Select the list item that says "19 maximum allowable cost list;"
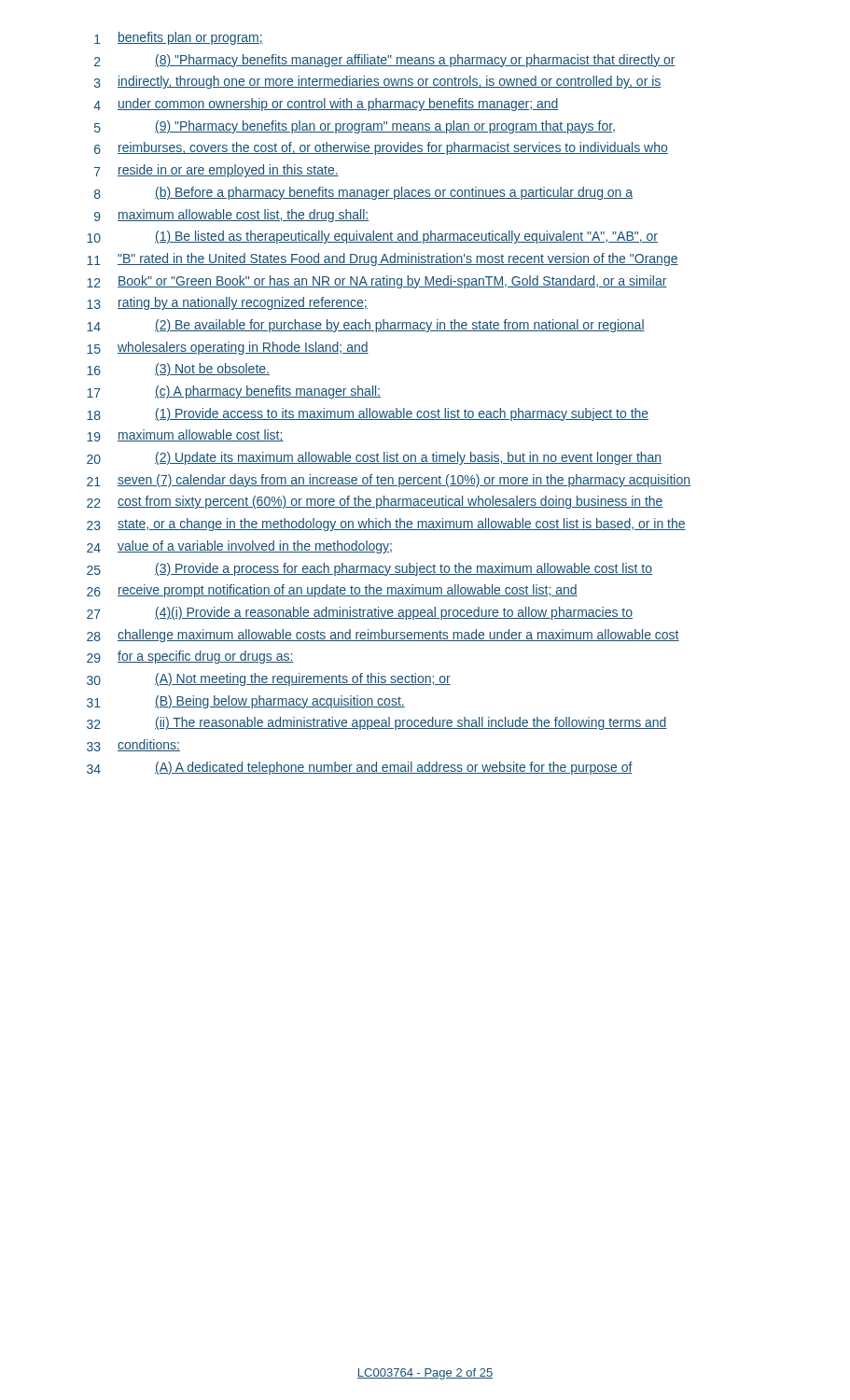Screen dimensions: 1400x850 (x=185, y=435)
